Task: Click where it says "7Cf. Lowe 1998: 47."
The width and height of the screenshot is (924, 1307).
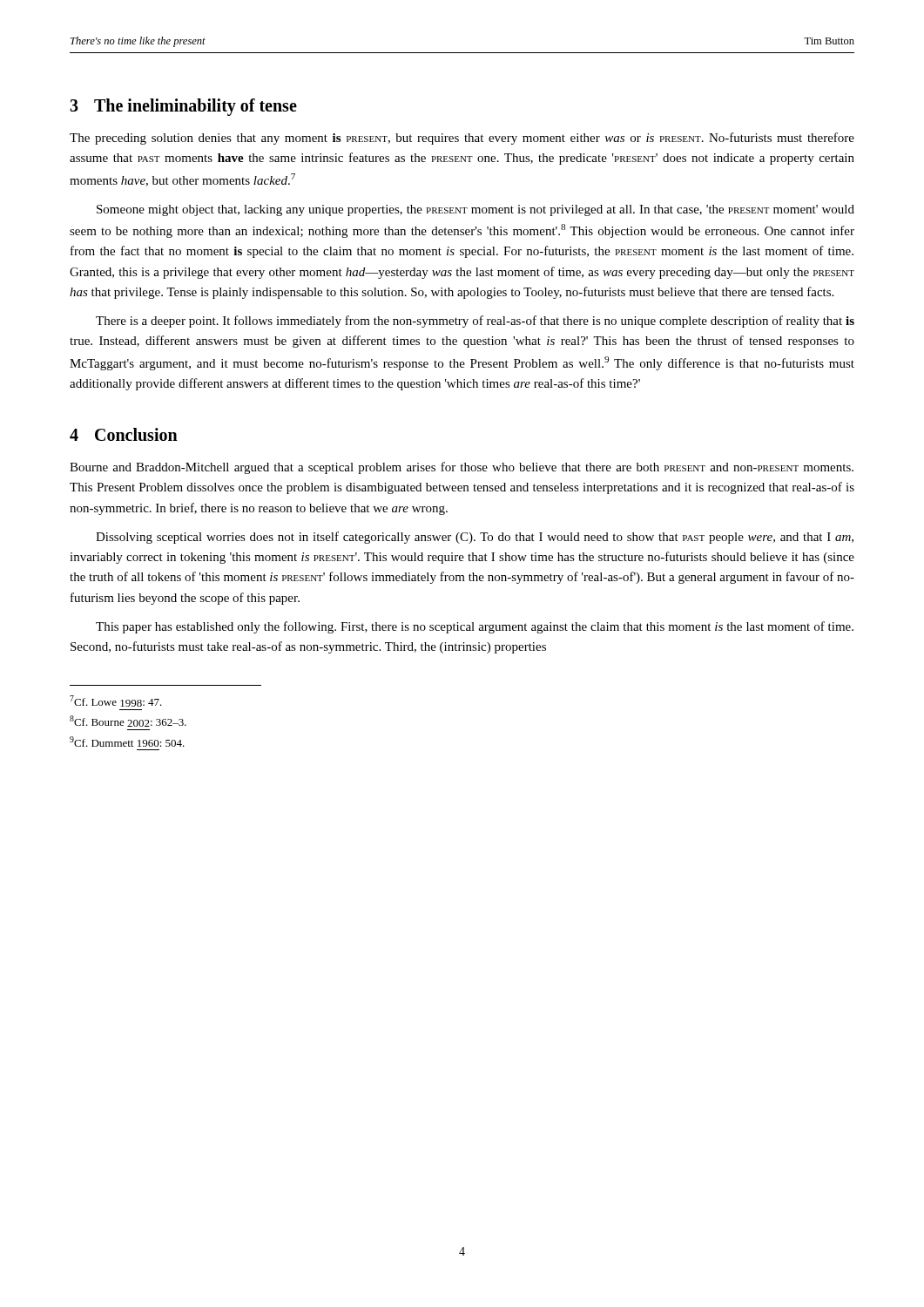Action: [x=116, y=702]
